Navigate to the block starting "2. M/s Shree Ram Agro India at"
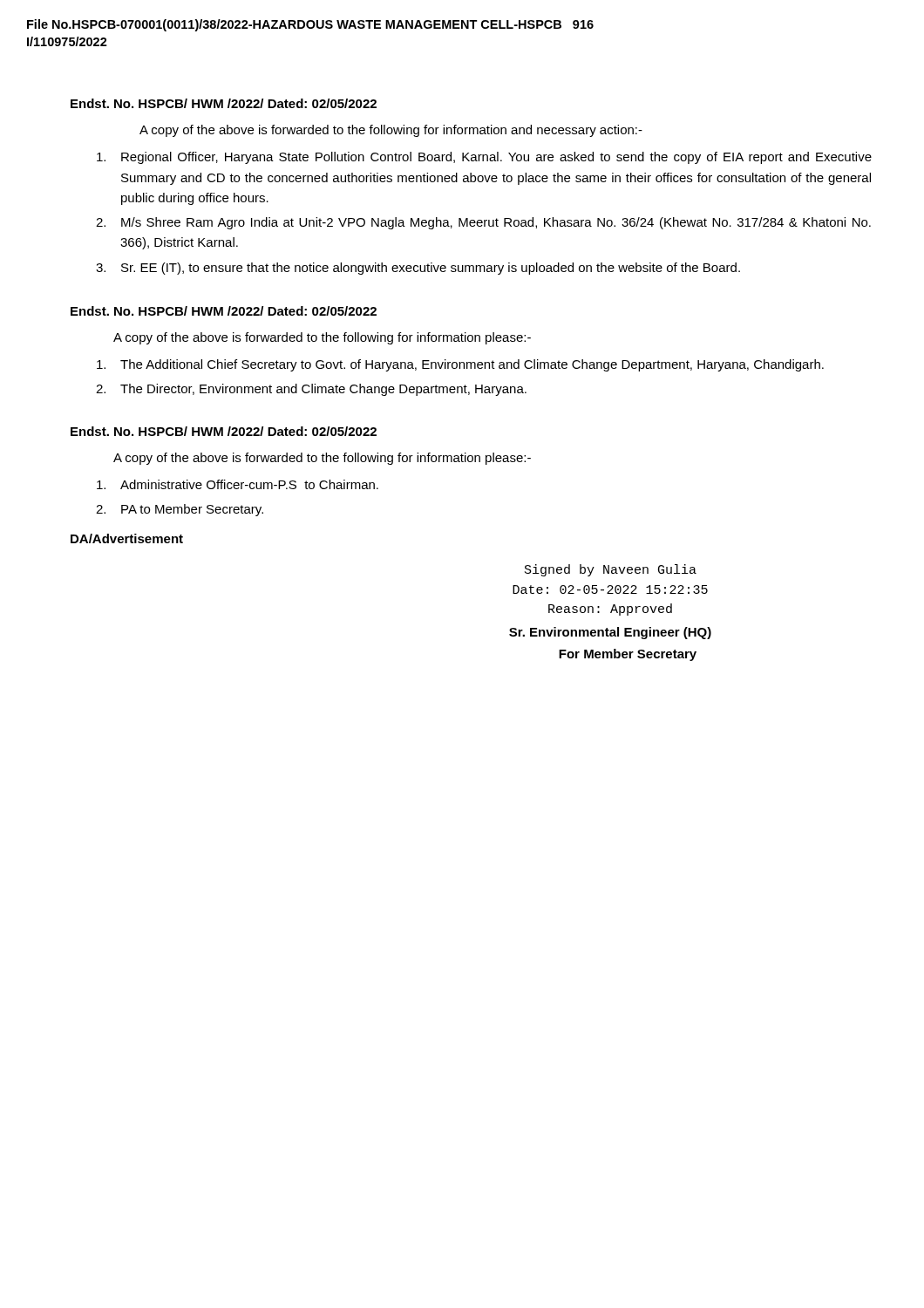This screenshot has width=924, height=1308. (x=484, y=232)
